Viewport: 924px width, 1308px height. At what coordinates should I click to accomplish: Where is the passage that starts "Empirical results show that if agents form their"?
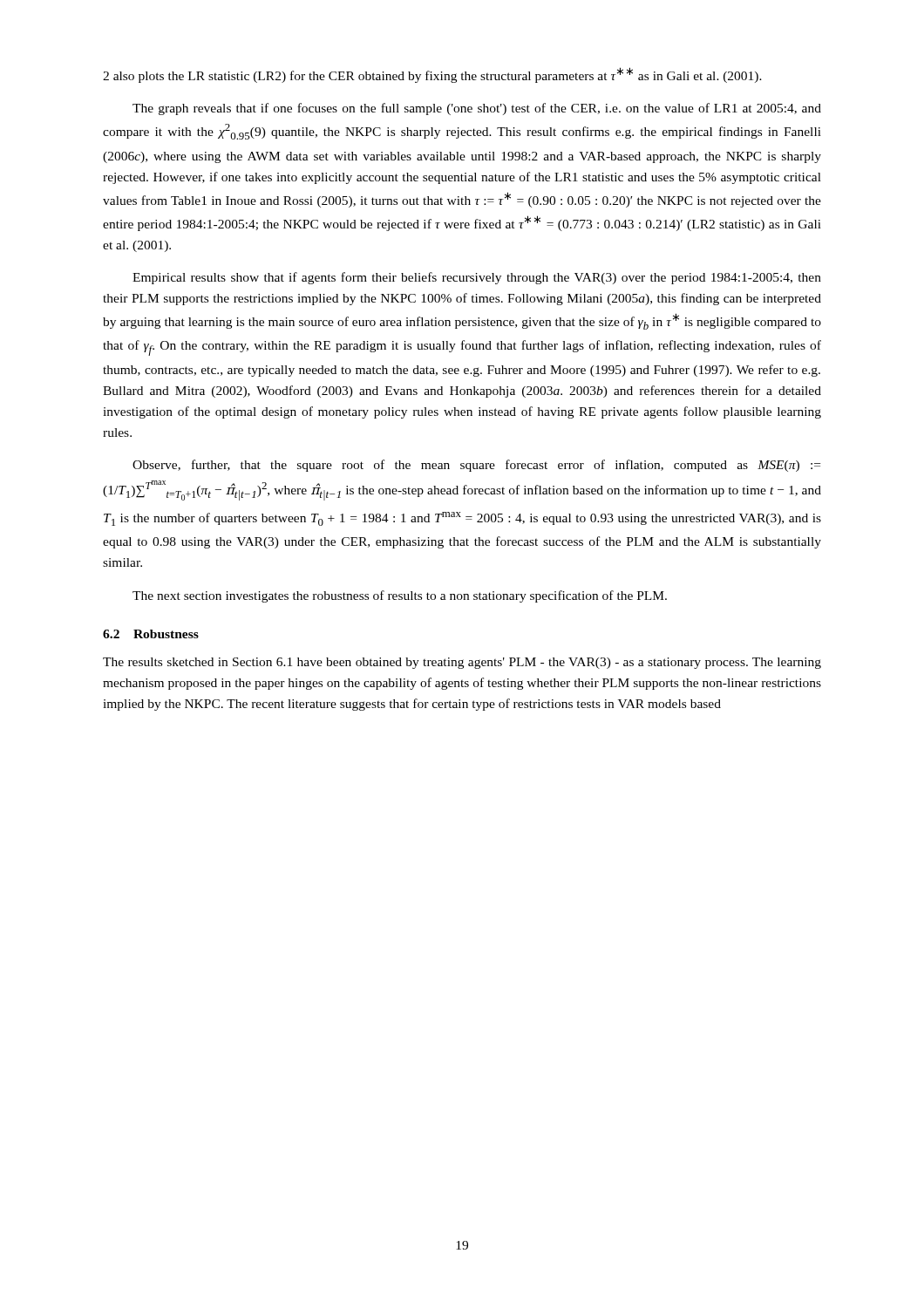pos(462,355)
